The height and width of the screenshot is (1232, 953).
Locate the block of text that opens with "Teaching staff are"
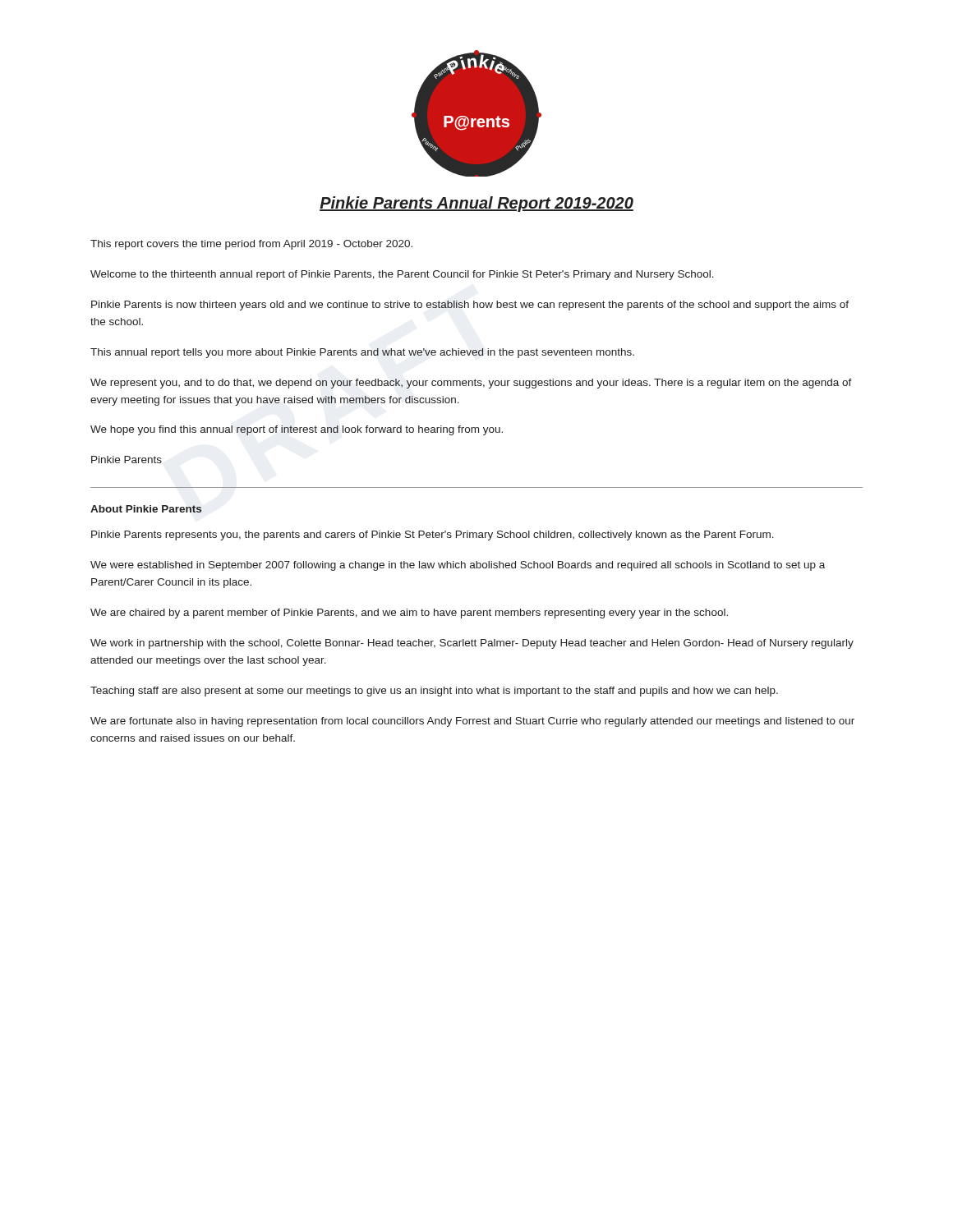(434, 690)
